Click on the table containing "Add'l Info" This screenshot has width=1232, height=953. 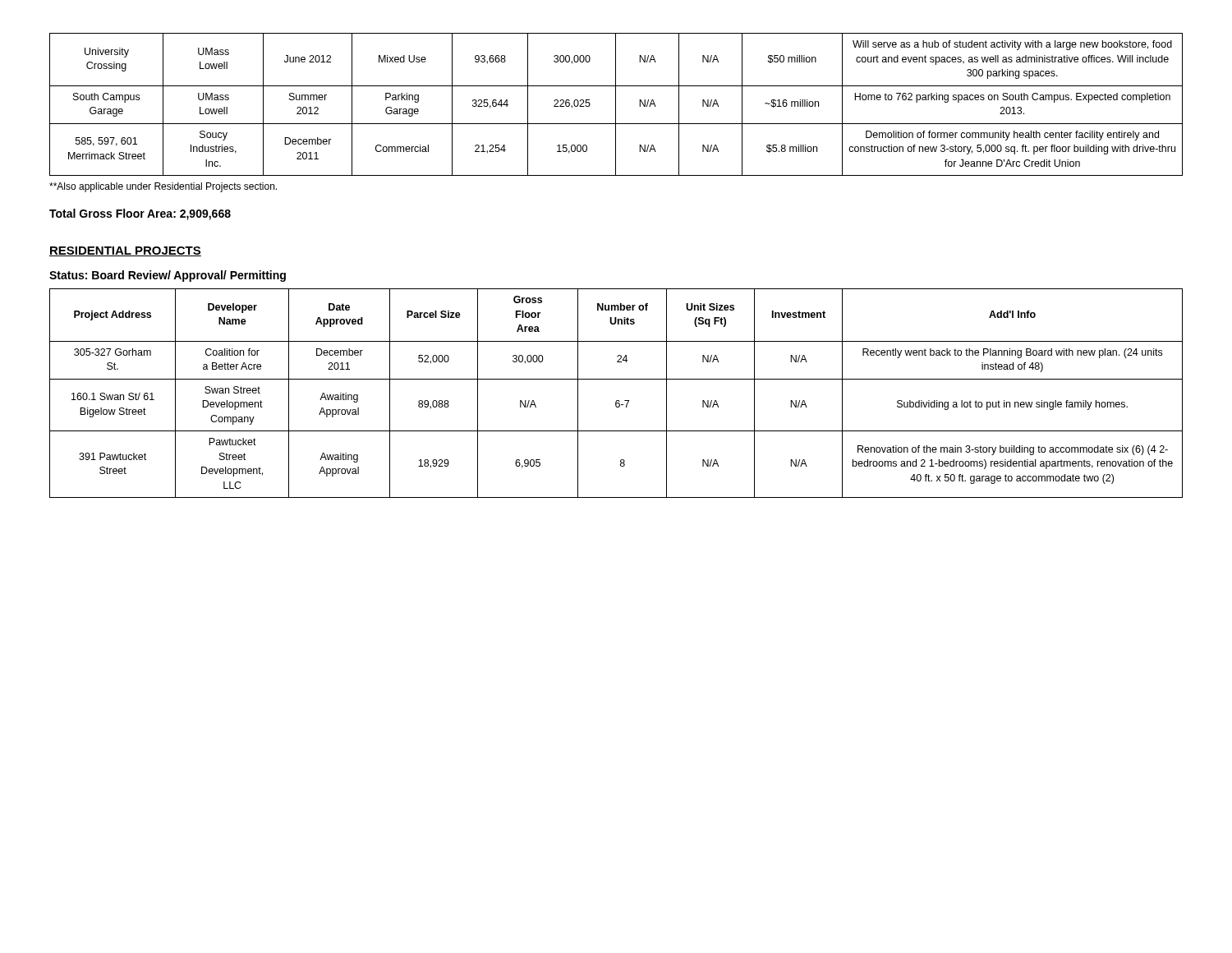click(616, 393)
